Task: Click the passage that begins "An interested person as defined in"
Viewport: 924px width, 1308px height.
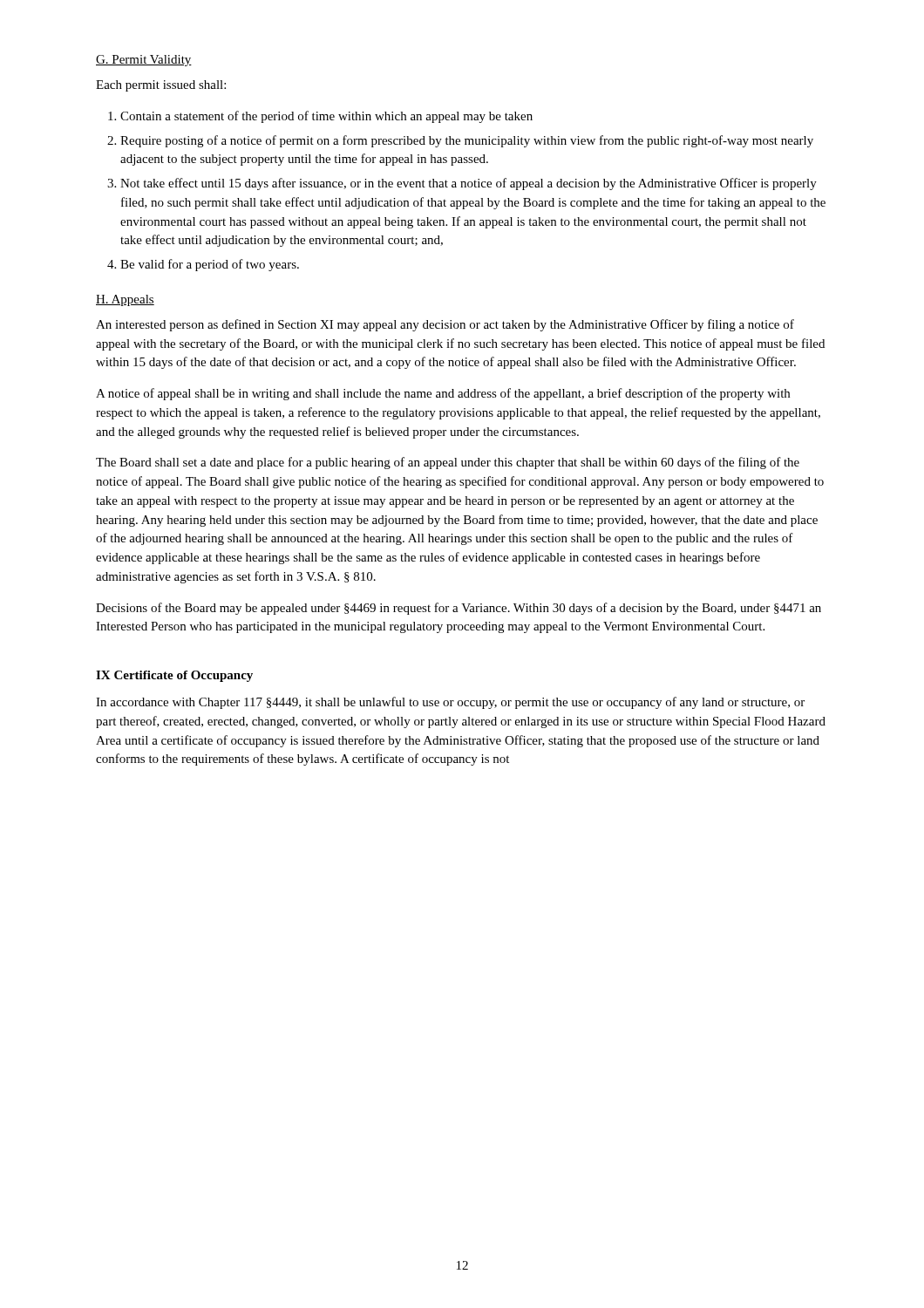Action: coord(460,343)
